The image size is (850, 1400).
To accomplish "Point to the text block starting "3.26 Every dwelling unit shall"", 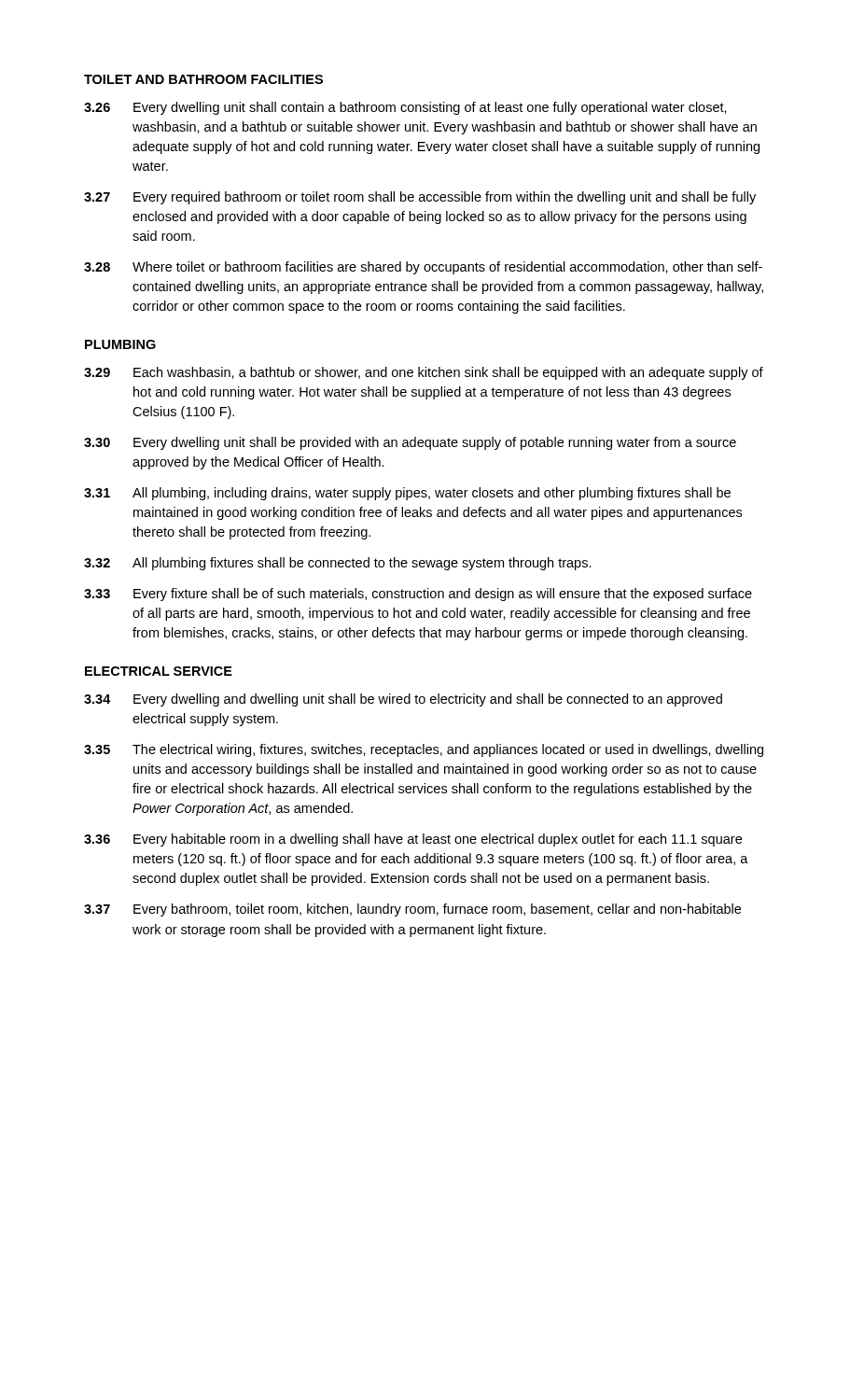I will (x=425, y=137).
